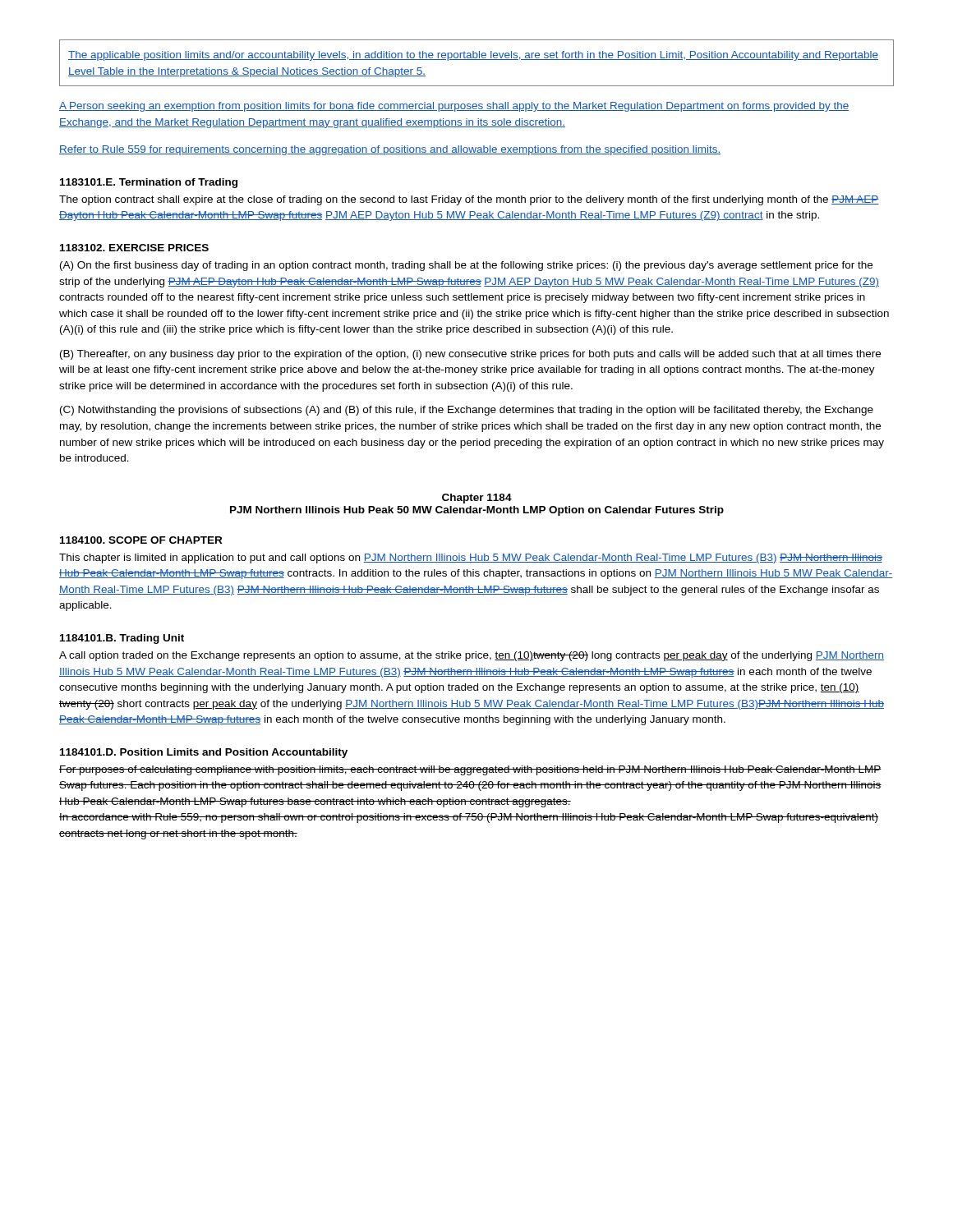Click the passage that begins "A Person seeking an exemption"

[454, 114]
